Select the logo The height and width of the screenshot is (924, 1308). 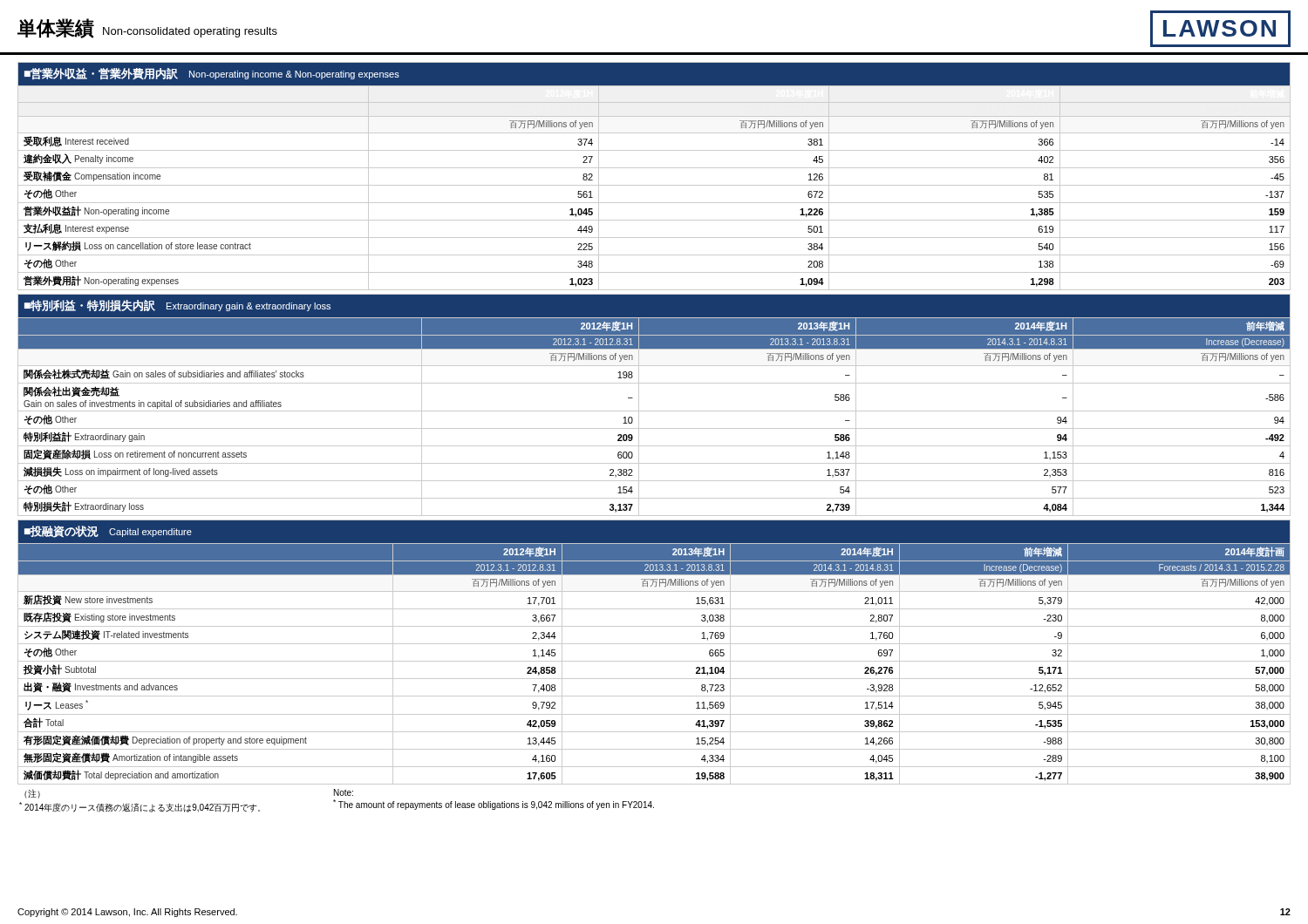[x=1220, y=29]
